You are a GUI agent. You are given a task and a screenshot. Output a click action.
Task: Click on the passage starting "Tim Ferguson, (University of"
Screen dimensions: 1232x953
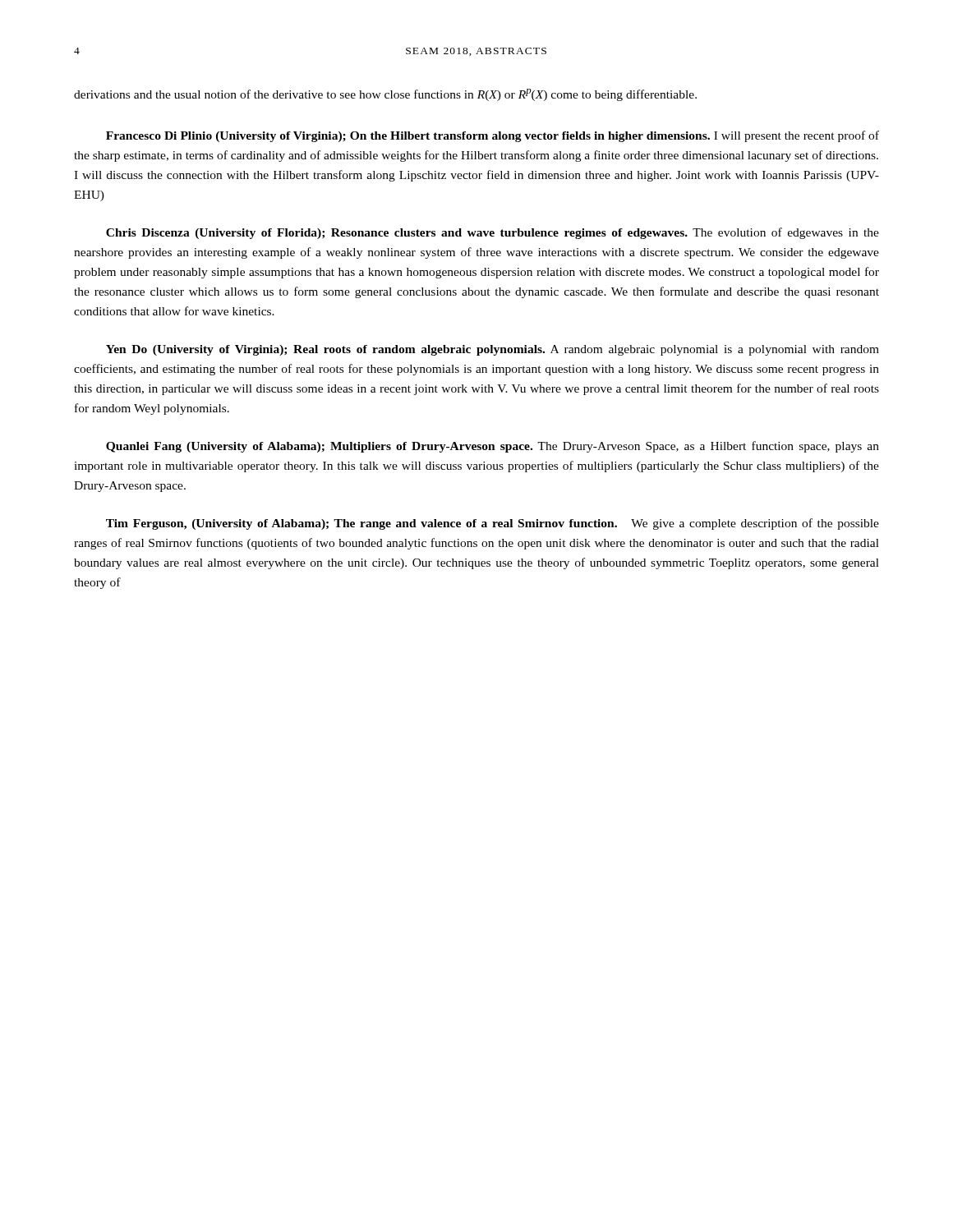click(476, 553)
